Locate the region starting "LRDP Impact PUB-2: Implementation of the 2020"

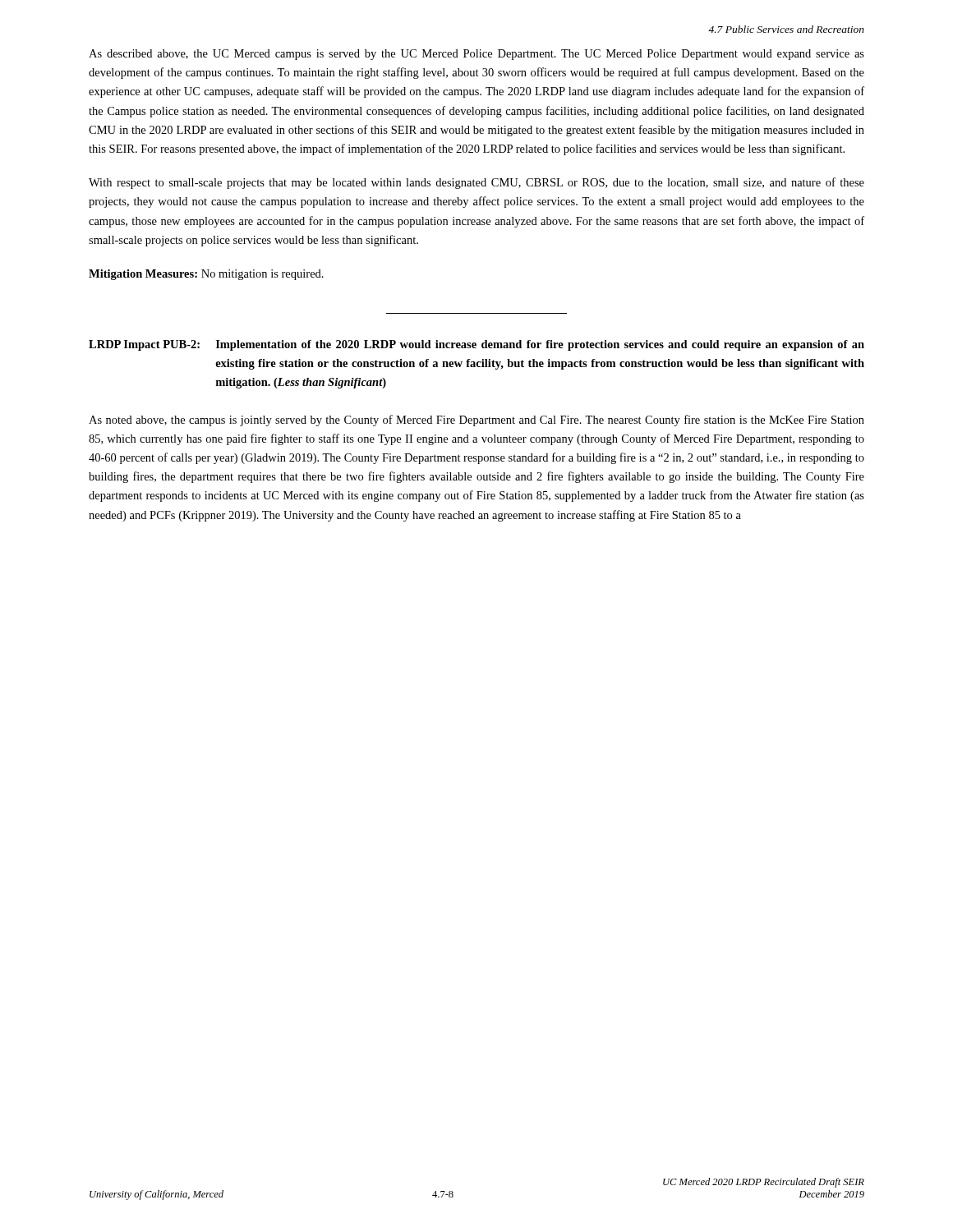coord(476,364)
